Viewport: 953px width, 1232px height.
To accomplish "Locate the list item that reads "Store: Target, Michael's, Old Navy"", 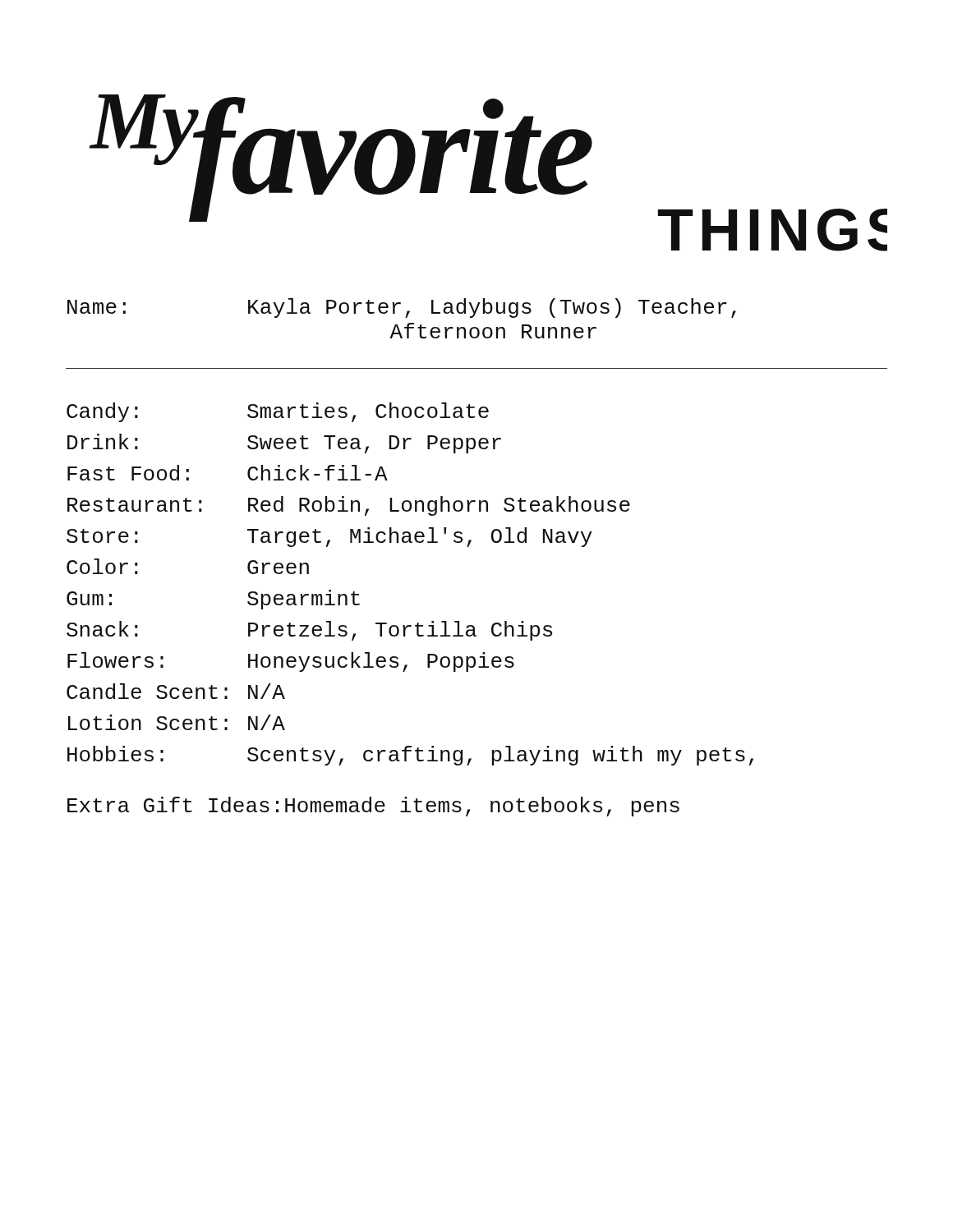I will pyautogui.click(x=329, y=537).
